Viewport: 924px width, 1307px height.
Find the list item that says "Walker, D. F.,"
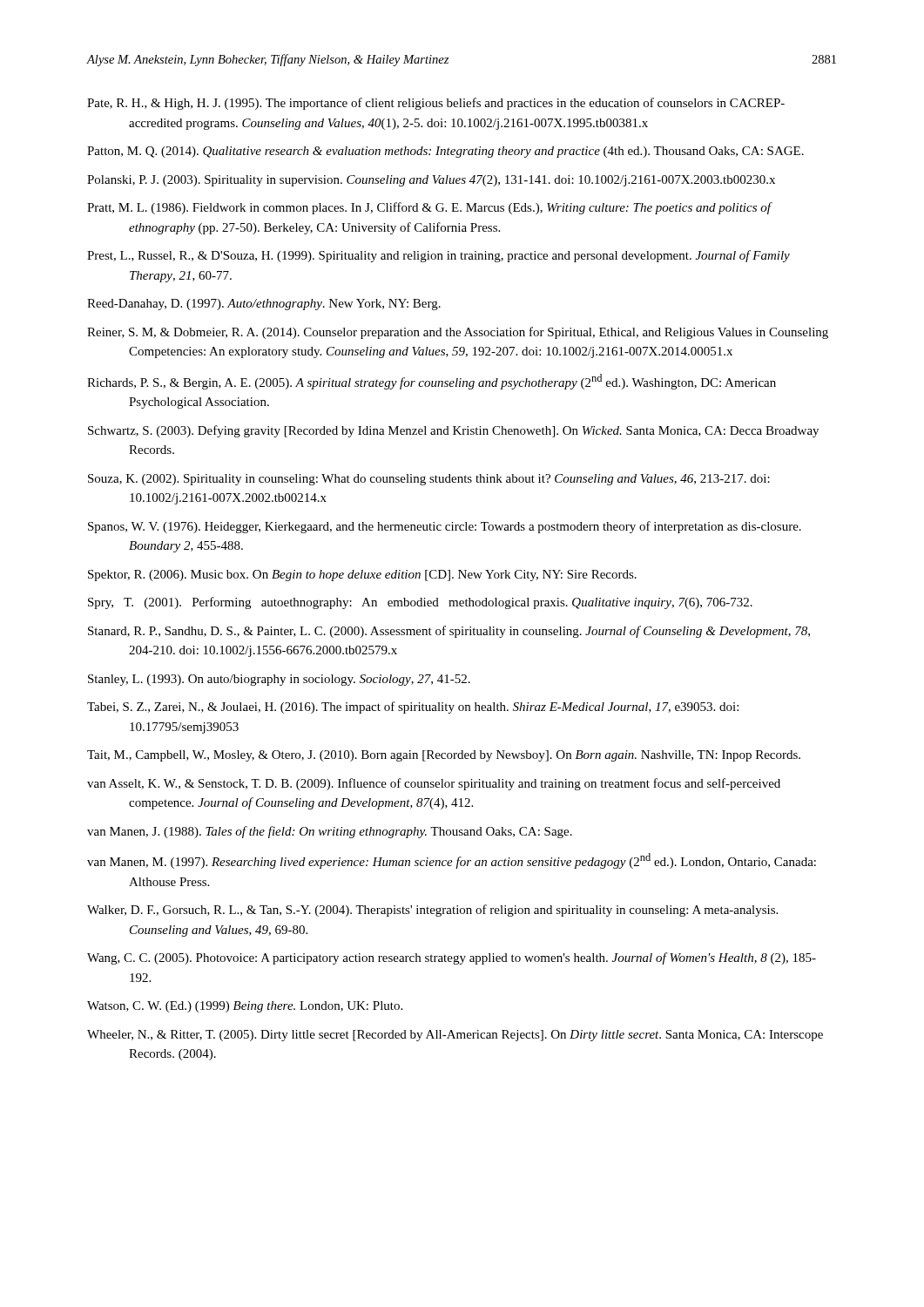[x=433, y=919]
